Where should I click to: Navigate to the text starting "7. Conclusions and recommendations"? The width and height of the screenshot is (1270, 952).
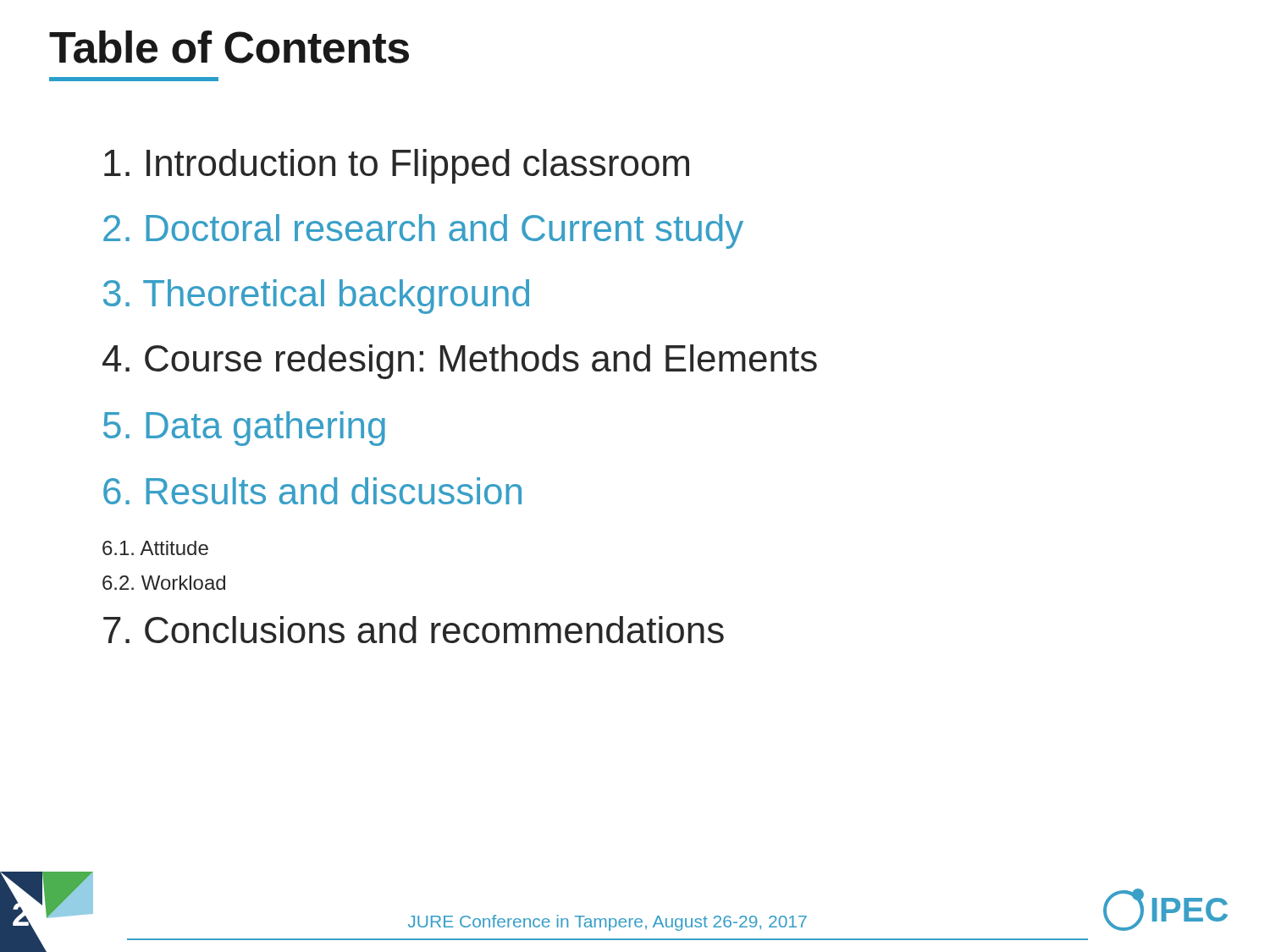[x=413, y=630]
